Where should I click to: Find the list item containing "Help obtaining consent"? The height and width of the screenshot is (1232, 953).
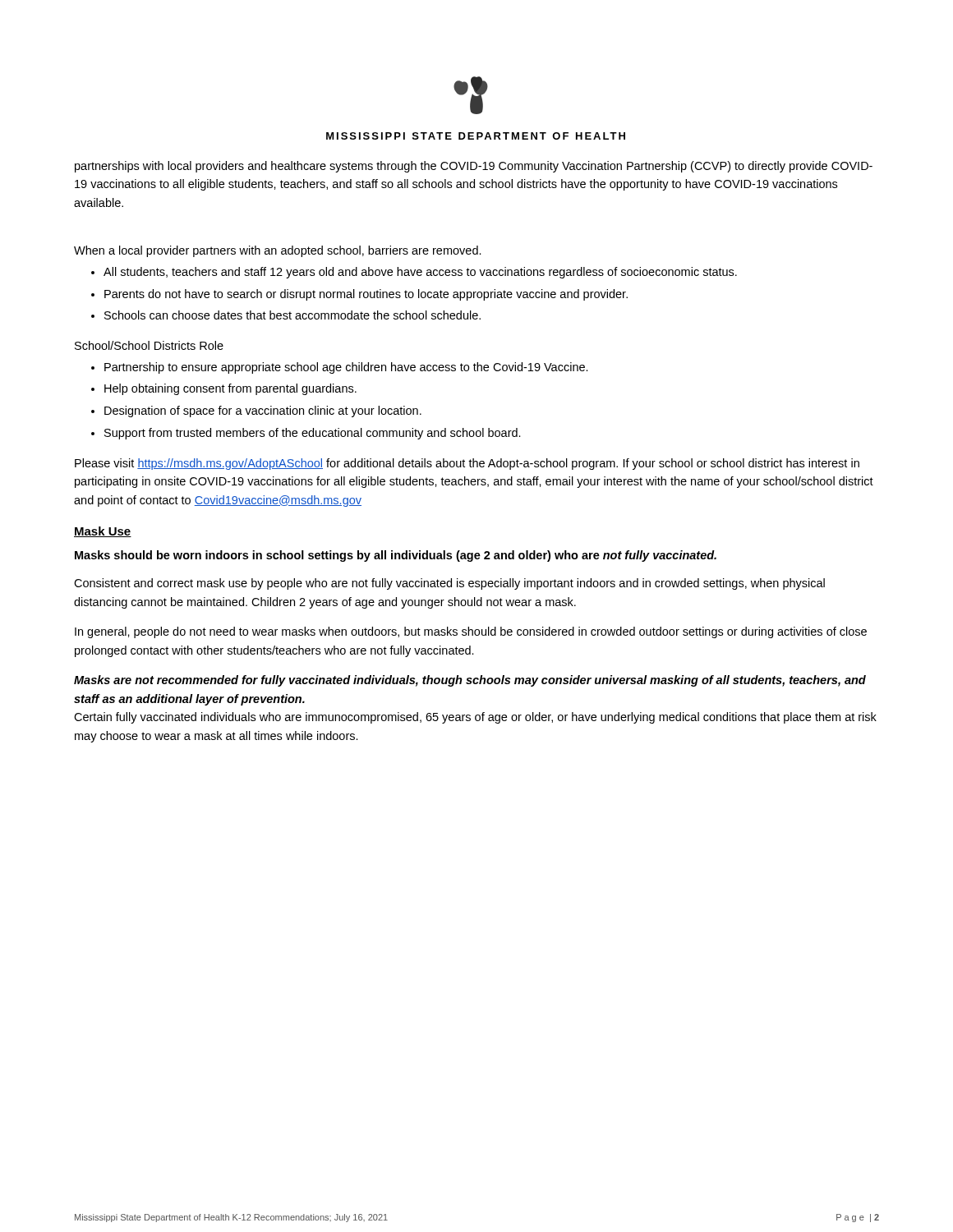click(x=224, y=389)
